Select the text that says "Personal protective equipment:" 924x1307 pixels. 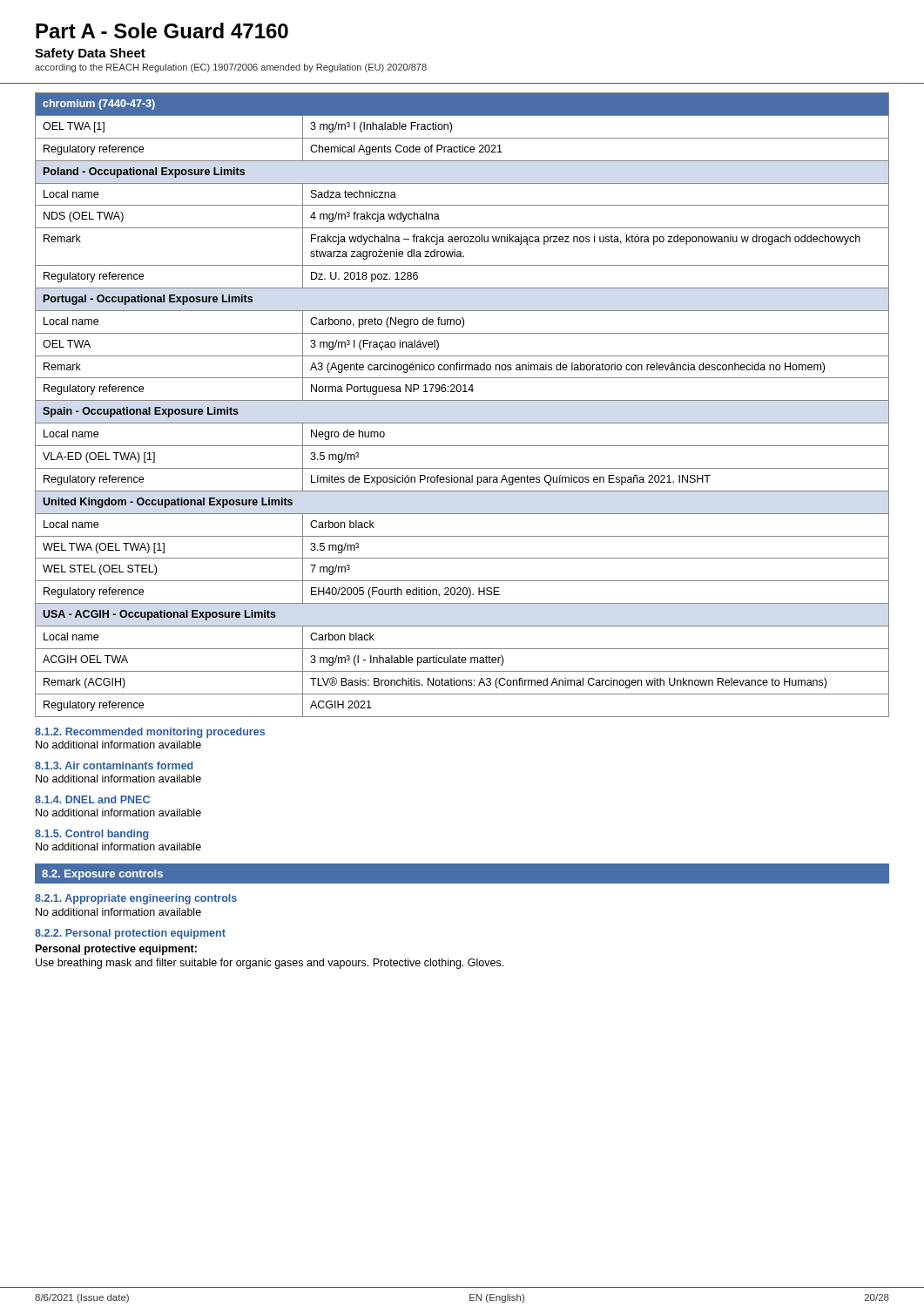pos(116,948)
